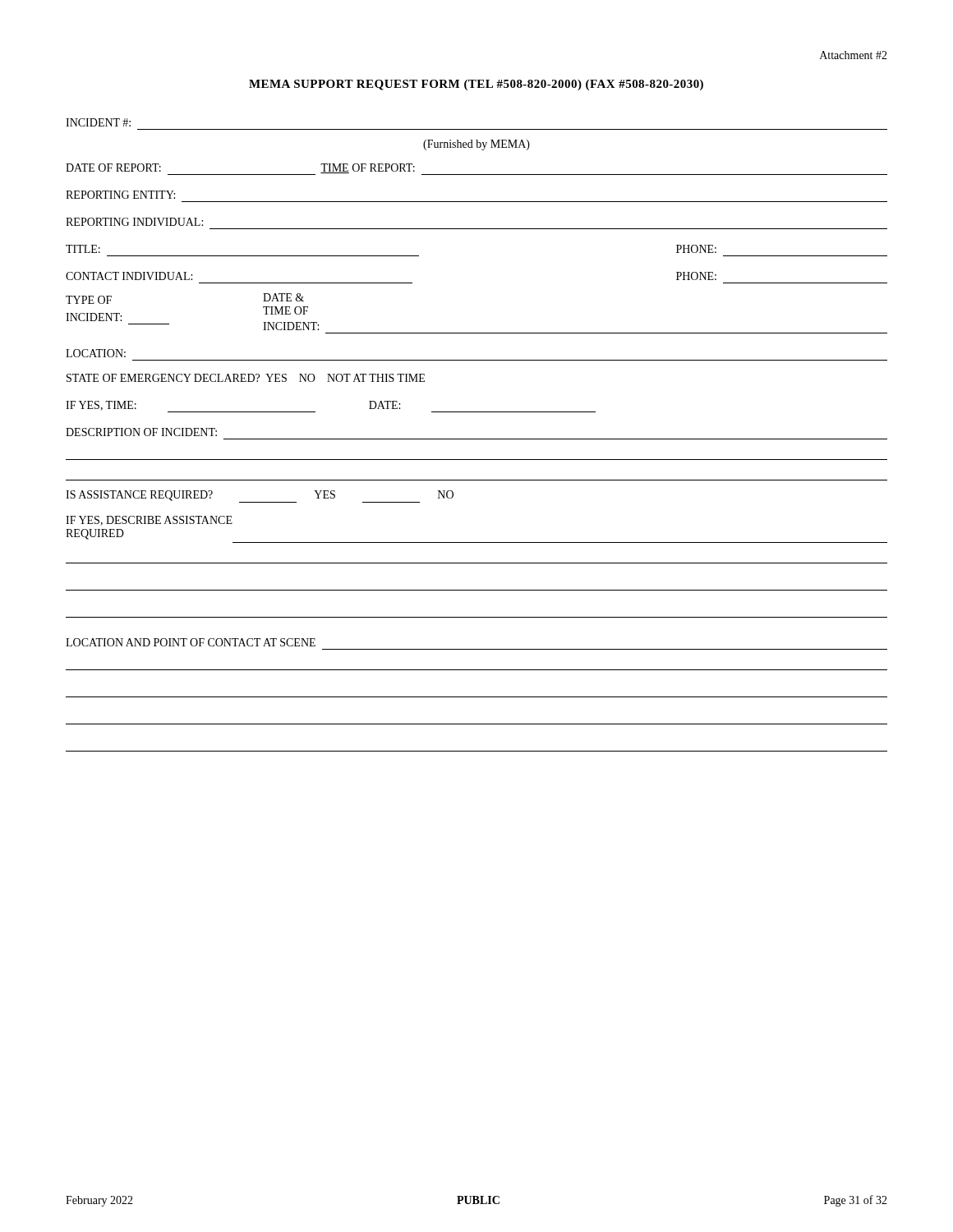The image size is (953, 1232).
Task: Find the title that reads "MEMA SUPPORT REQUEST FORM (TEL #508-820-2000)"
Action: pyautogui.click(x=476, y=84)
